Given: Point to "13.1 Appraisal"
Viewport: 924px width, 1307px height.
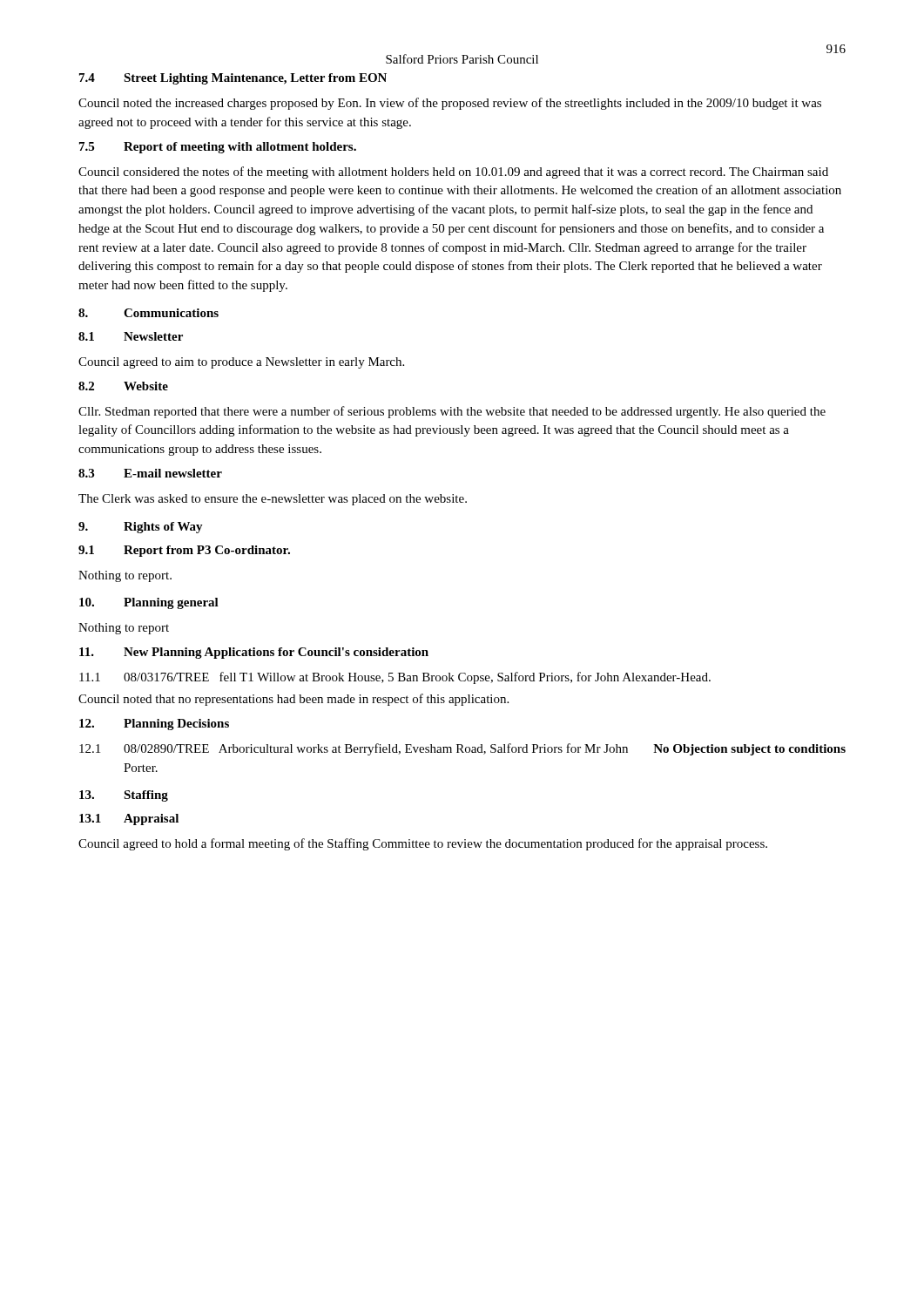Looking at the screenshot, I should 129,819.
